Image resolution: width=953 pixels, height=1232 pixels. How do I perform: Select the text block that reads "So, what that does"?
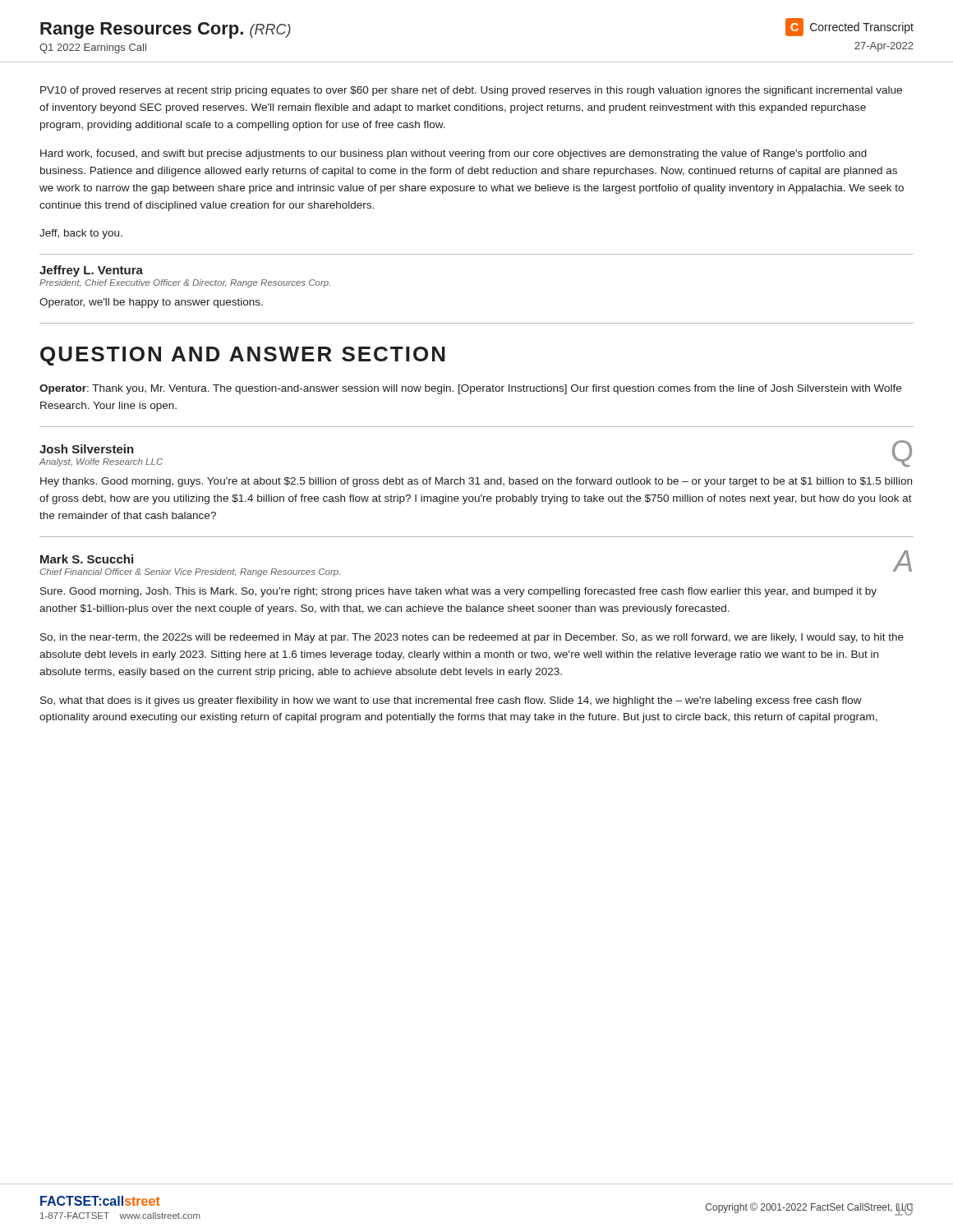click(459, 708)
